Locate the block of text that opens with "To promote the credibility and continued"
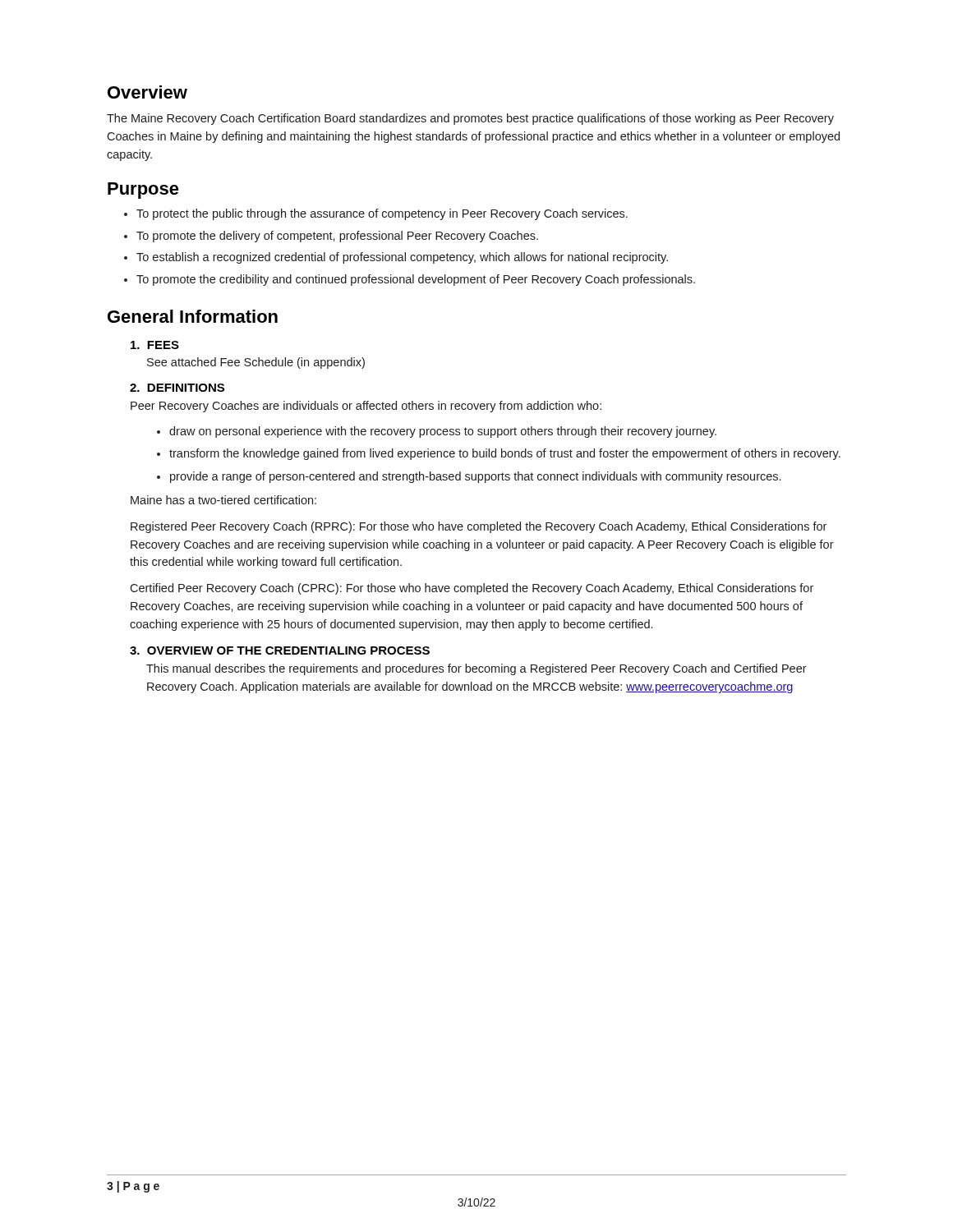Image resolution: width=953 pixels, height=1232 pixels. pyautogui.click(x=416, y=279)
